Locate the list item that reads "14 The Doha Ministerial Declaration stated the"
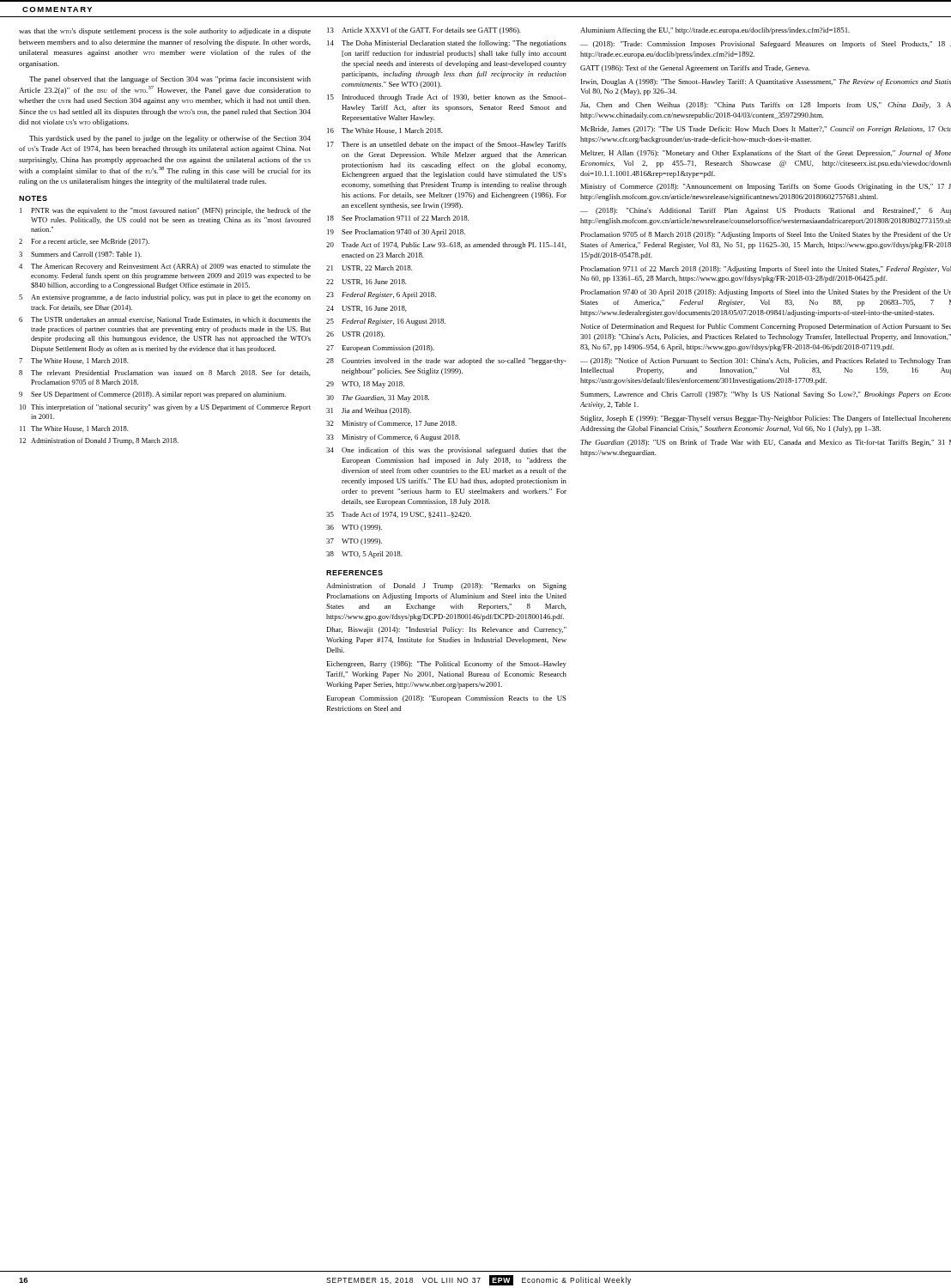The width and height of the screenshot is (951, 1288). (446, 64)
